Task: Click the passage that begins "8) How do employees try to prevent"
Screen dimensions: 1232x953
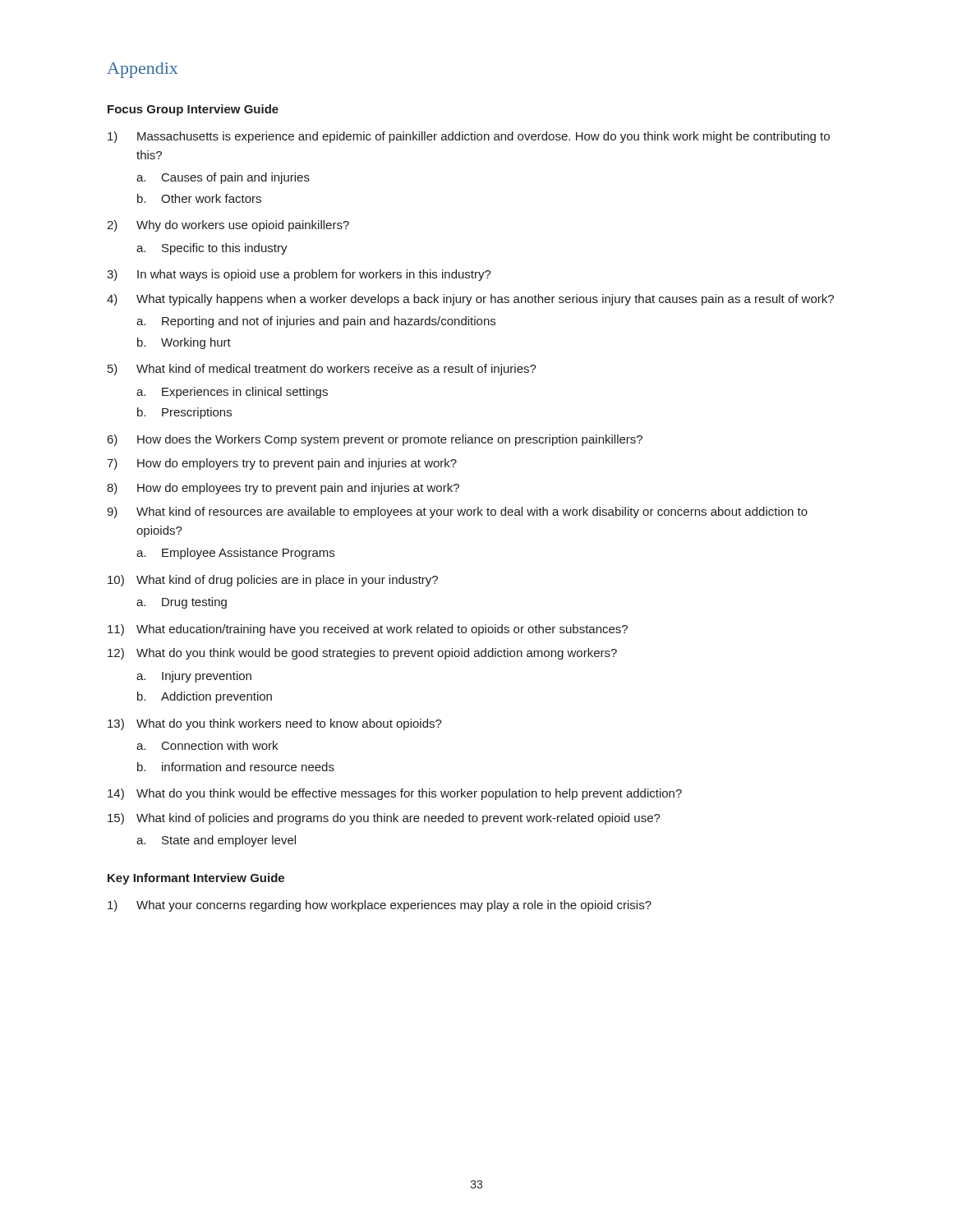Action: (x=283, y=489)
